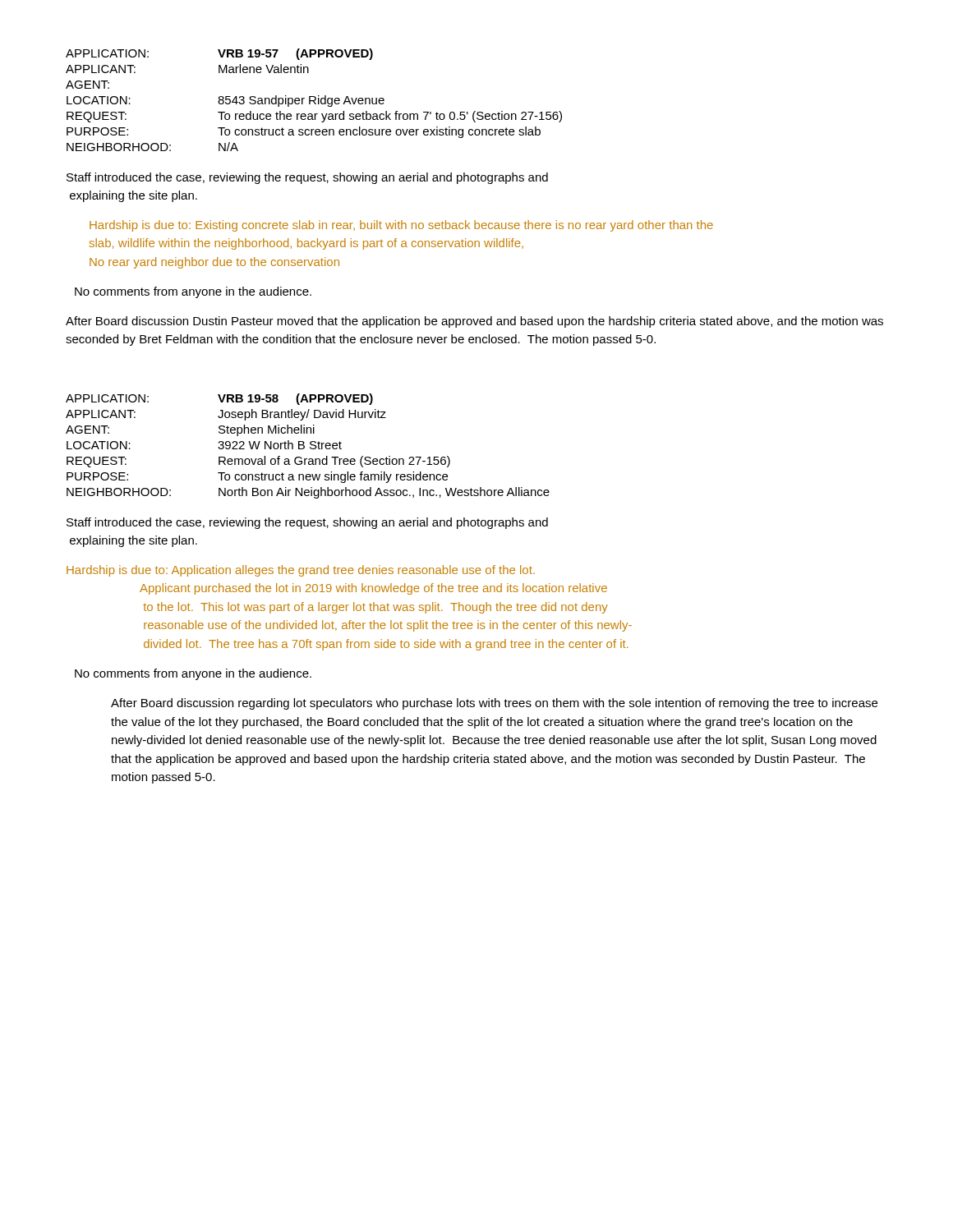Find the table that mentions "APPLICATION: VRB 19-57 (APPROVED) APPLICANT:"
953x1232 pixels.
coord(476,99)
